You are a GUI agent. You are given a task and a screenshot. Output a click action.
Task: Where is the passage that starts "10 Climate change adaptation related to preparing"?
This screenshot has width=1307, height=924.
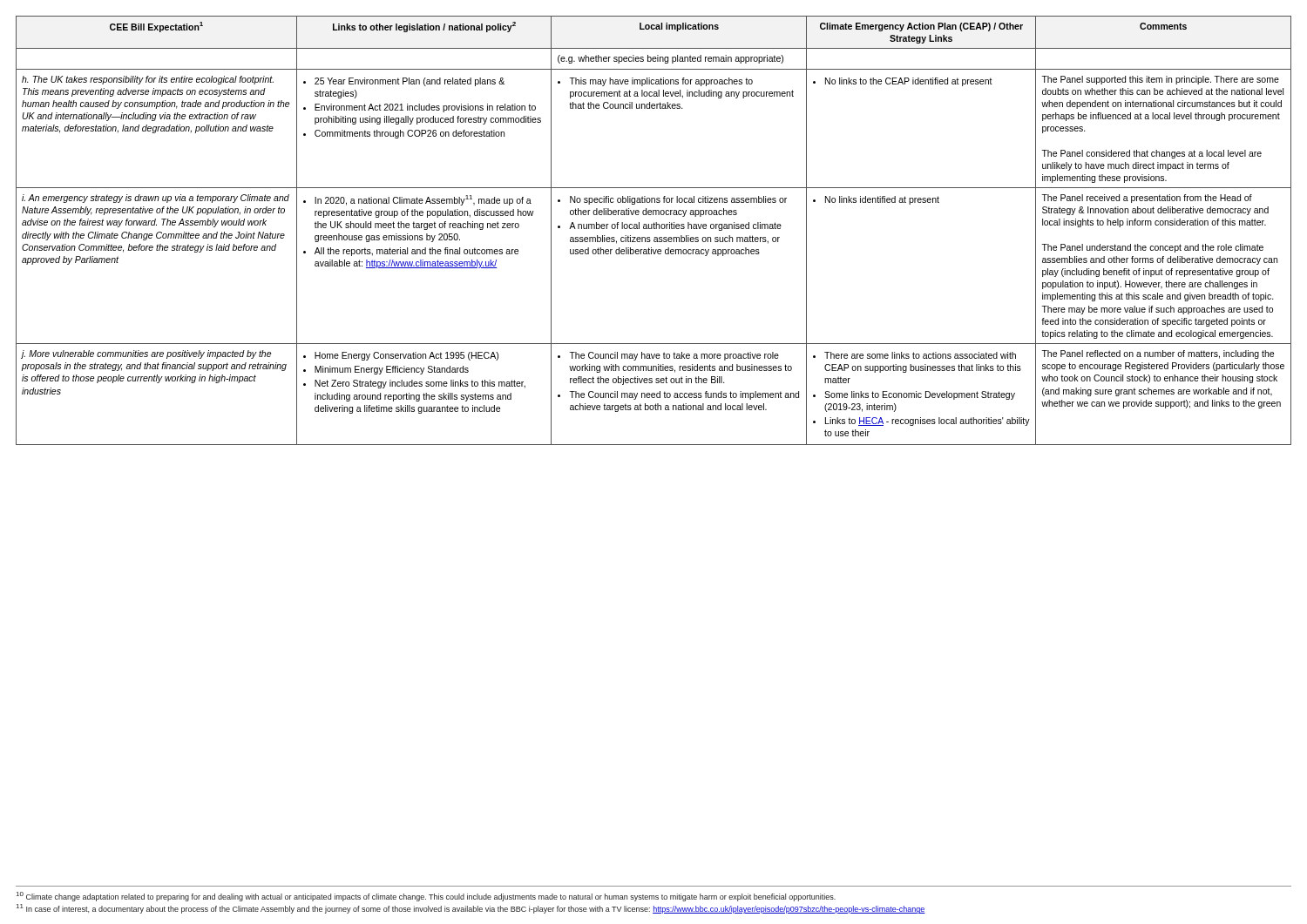coord(470,902)
